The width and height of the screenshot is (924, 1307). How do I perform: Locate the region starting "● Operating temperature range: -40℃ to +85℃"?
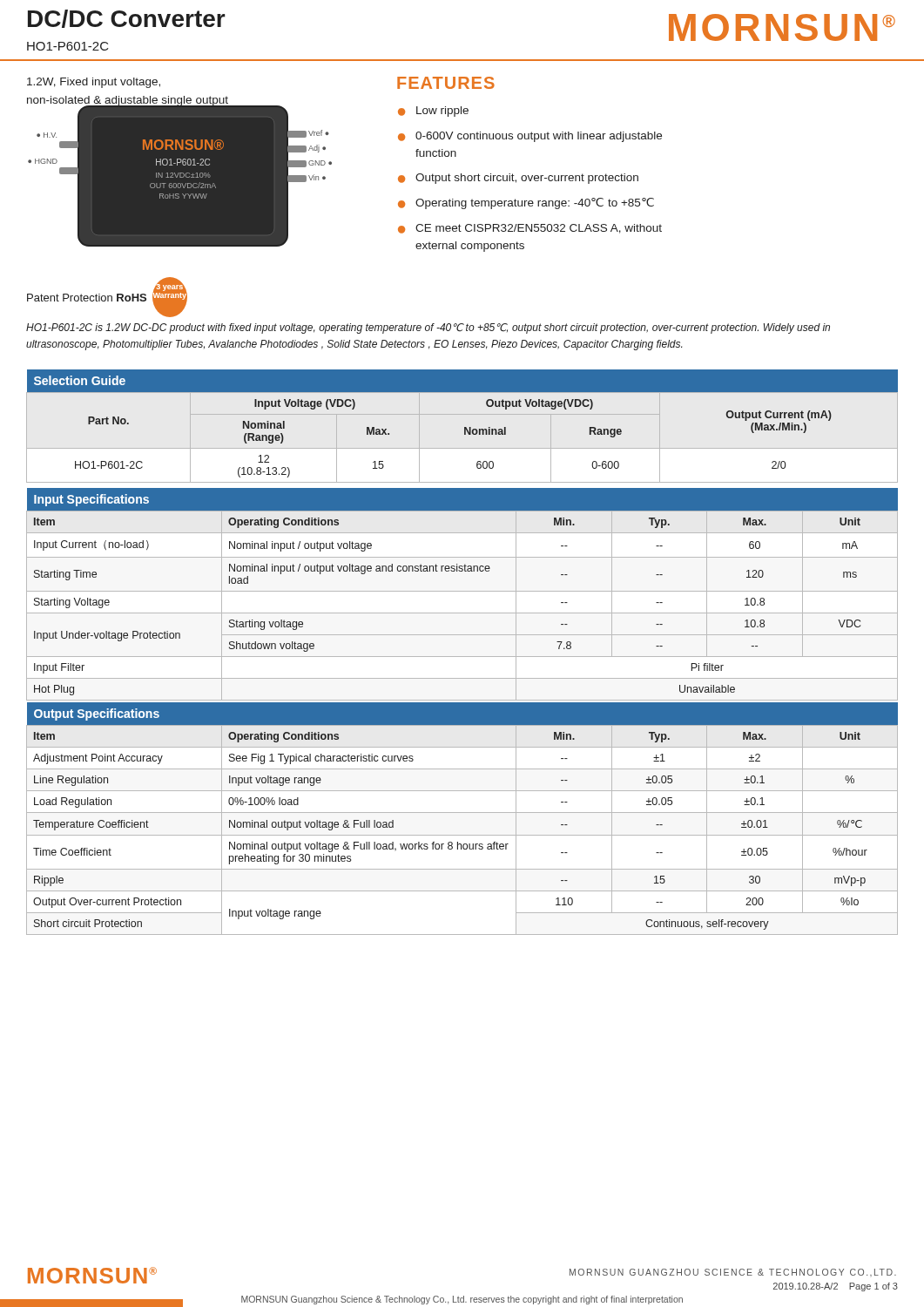(525, 203)
